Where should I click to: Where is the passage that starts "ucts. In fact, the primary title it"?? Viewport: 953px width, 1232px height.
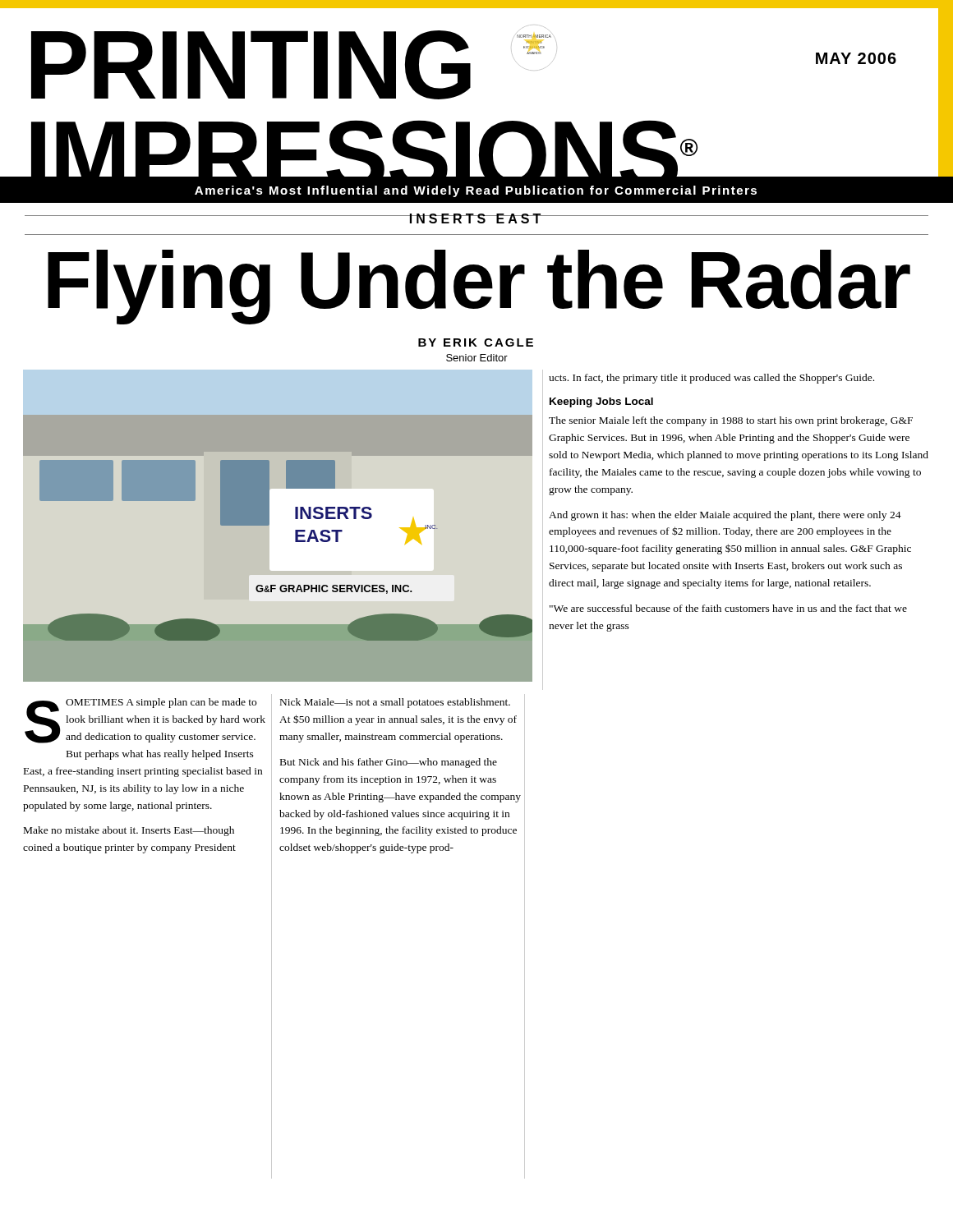[739, 502]
